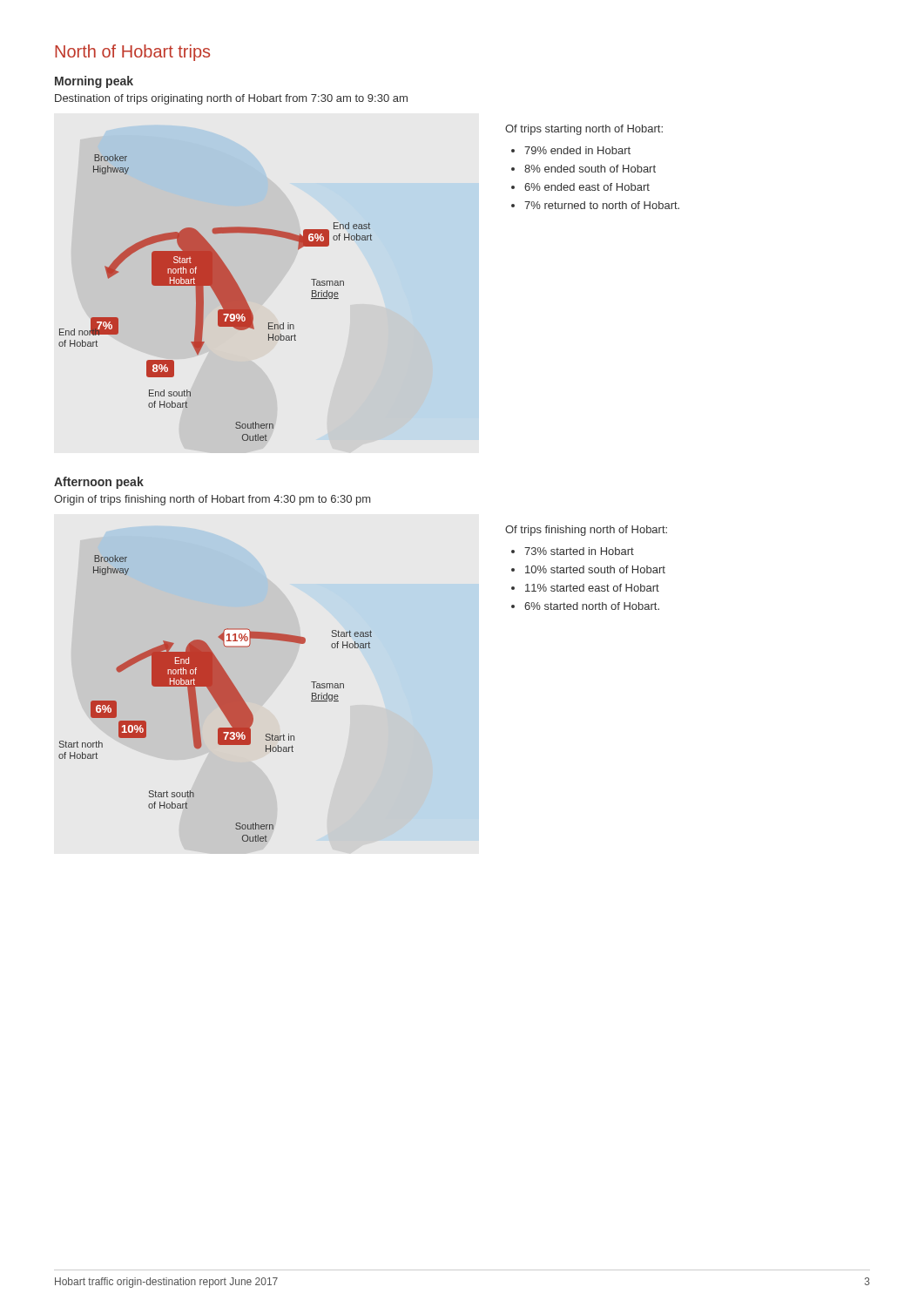Locate the text "6% started north of Hobart."

click(x=592, y=606)
